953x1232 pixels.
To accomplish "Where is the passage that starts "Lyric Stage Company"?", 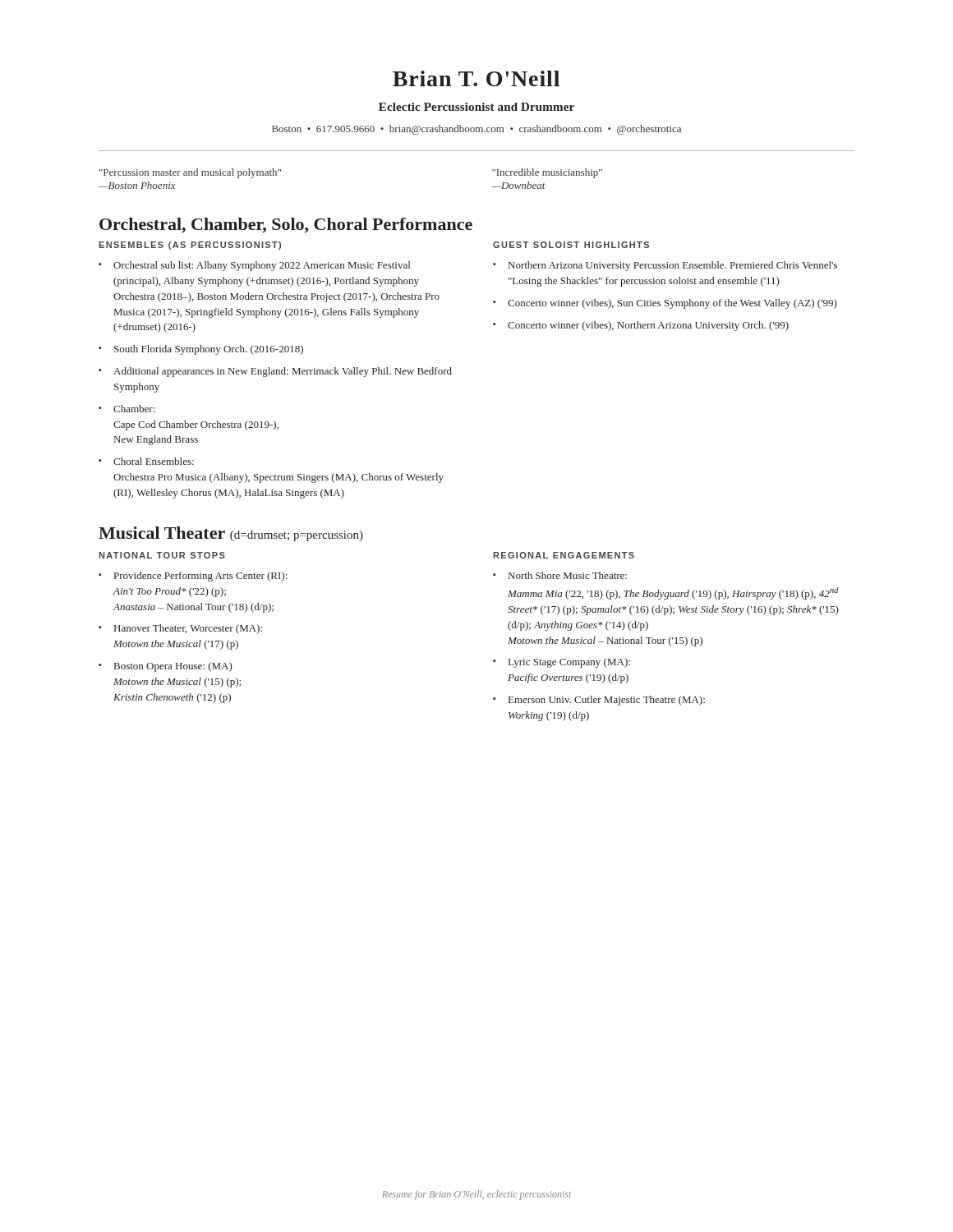I will point(569,670).
